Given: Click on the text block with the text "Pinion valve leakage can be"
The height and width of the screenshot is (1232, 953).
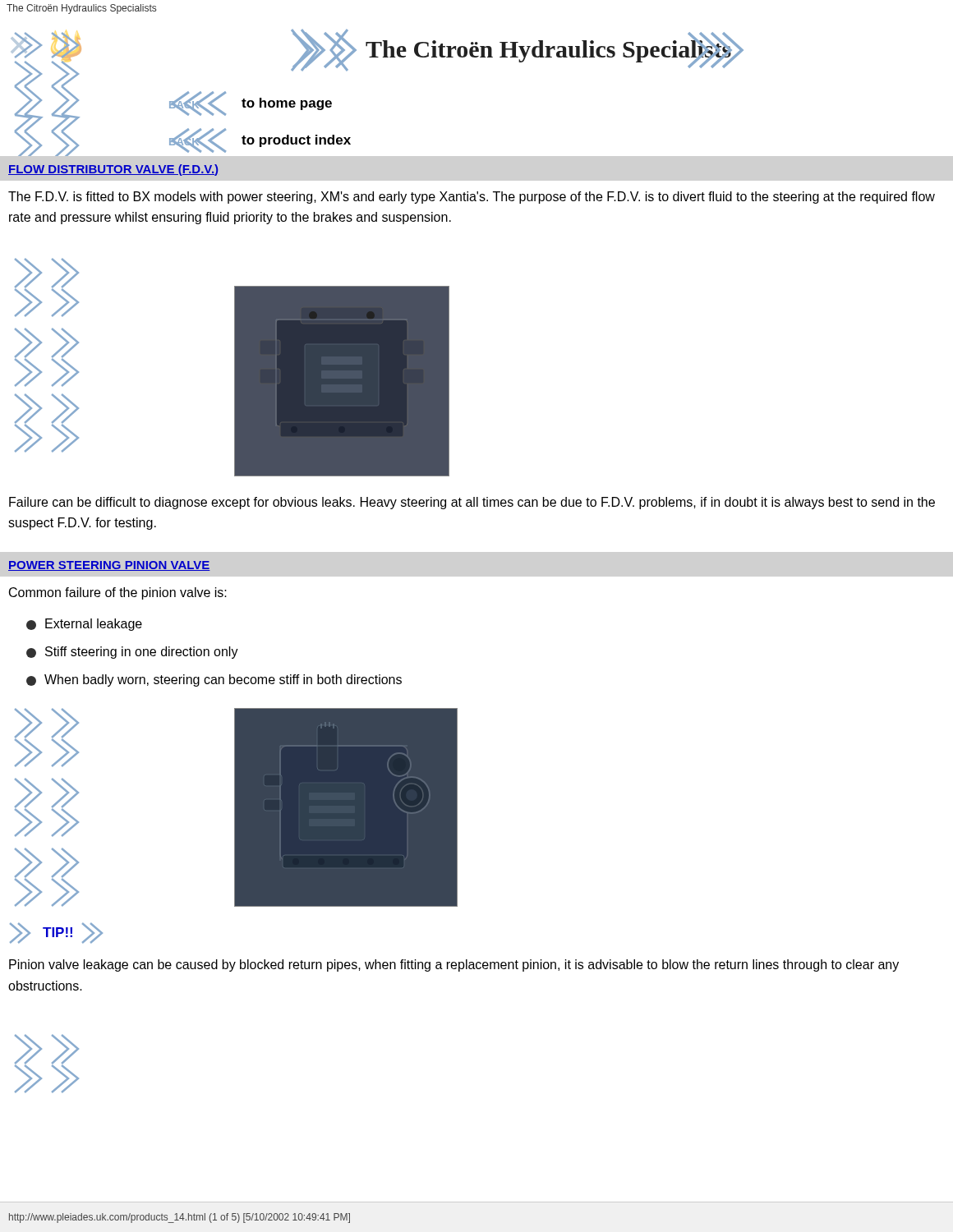Looking at the screenshot, I should pyautogui.click(x=454, y=975).
